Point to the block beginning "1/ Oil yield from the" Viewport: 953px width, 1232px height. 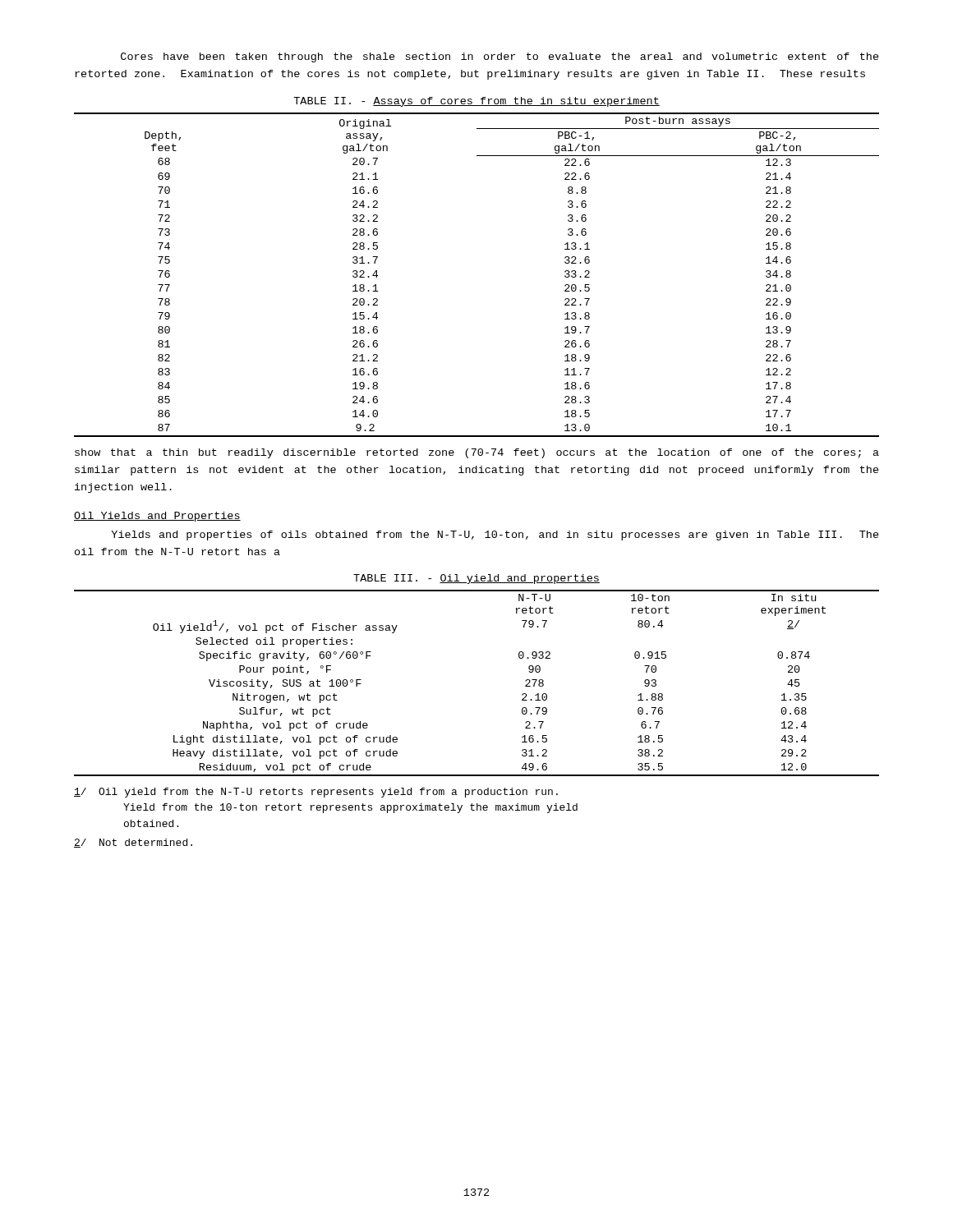tap(476, 808)
